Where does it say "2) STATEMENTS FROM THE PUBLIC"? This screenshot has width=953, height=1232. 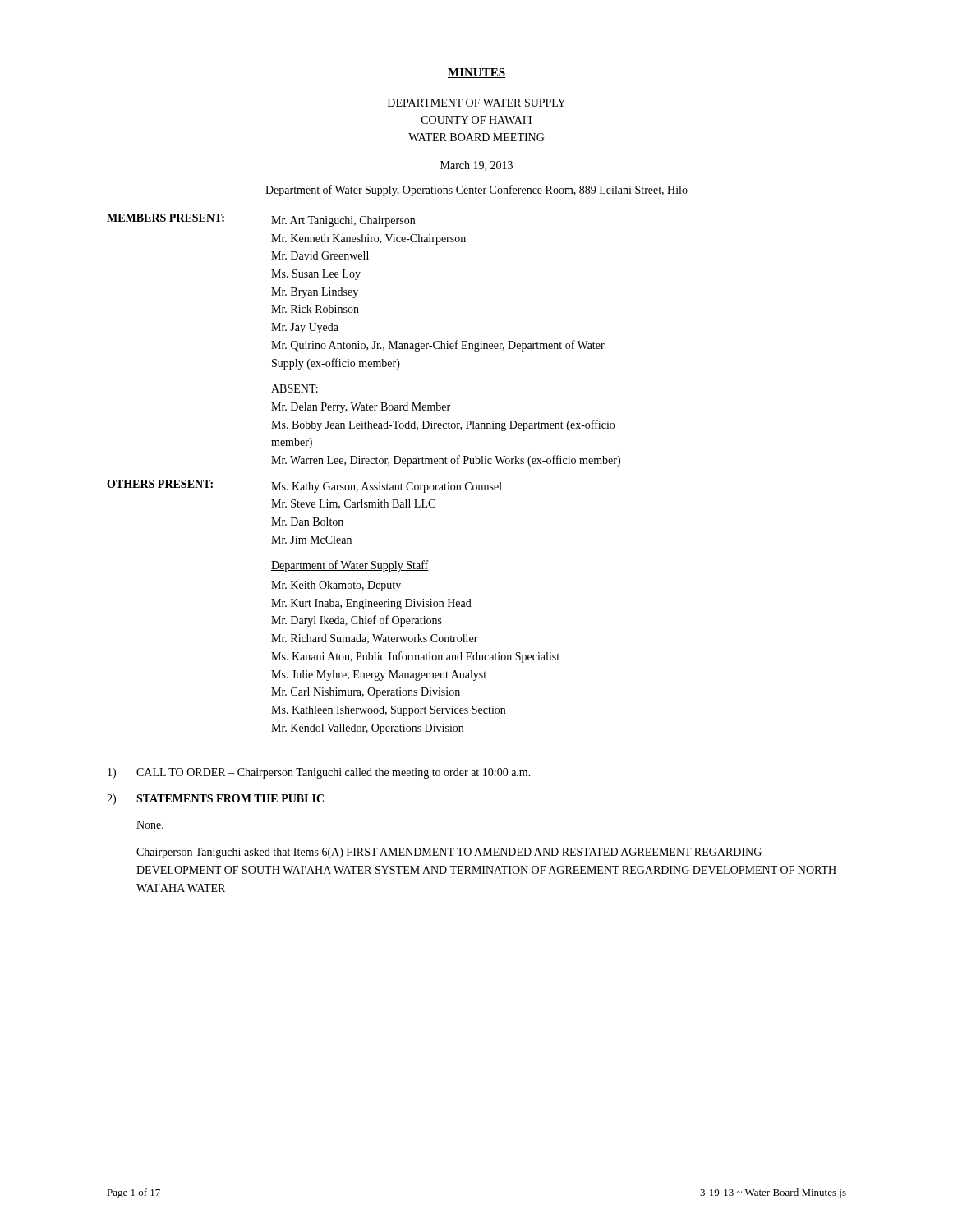click(x=215, y=800)
